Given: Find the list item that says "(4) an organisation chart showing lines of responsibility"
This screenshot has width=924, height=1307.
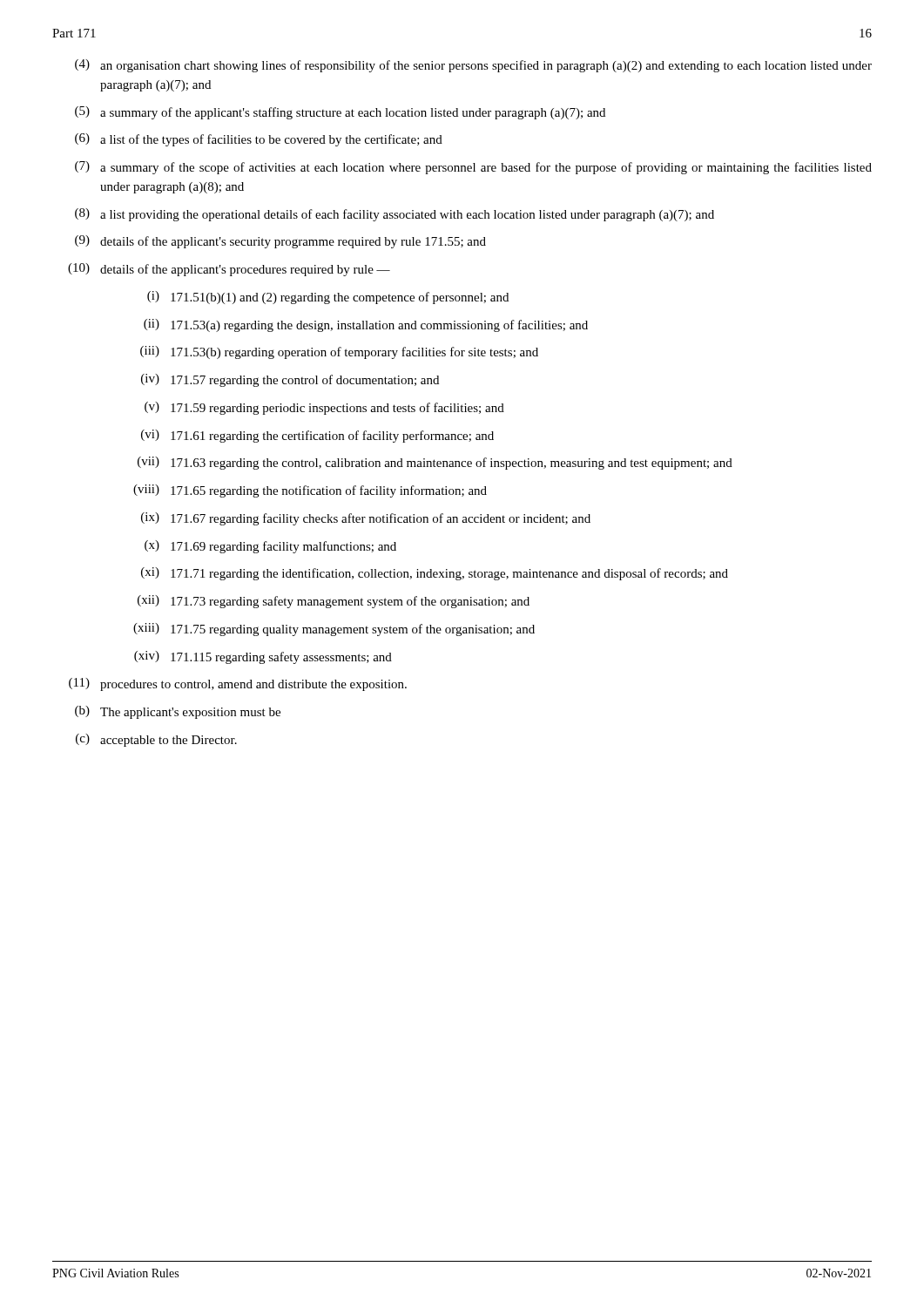Looking at the screenshot, I should coord(462,76).
